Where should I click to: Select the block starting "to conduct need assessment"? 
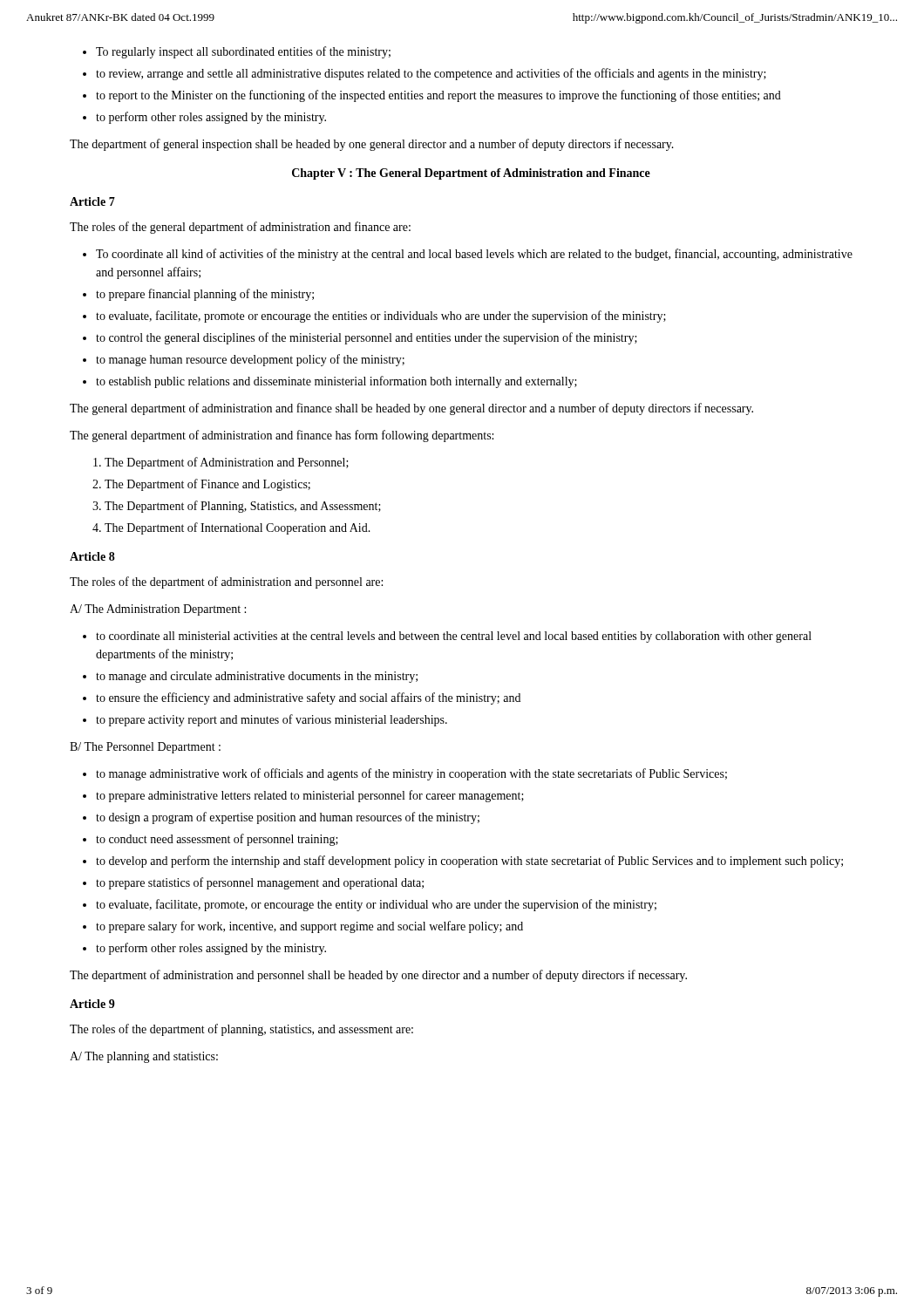pos(217,840)
